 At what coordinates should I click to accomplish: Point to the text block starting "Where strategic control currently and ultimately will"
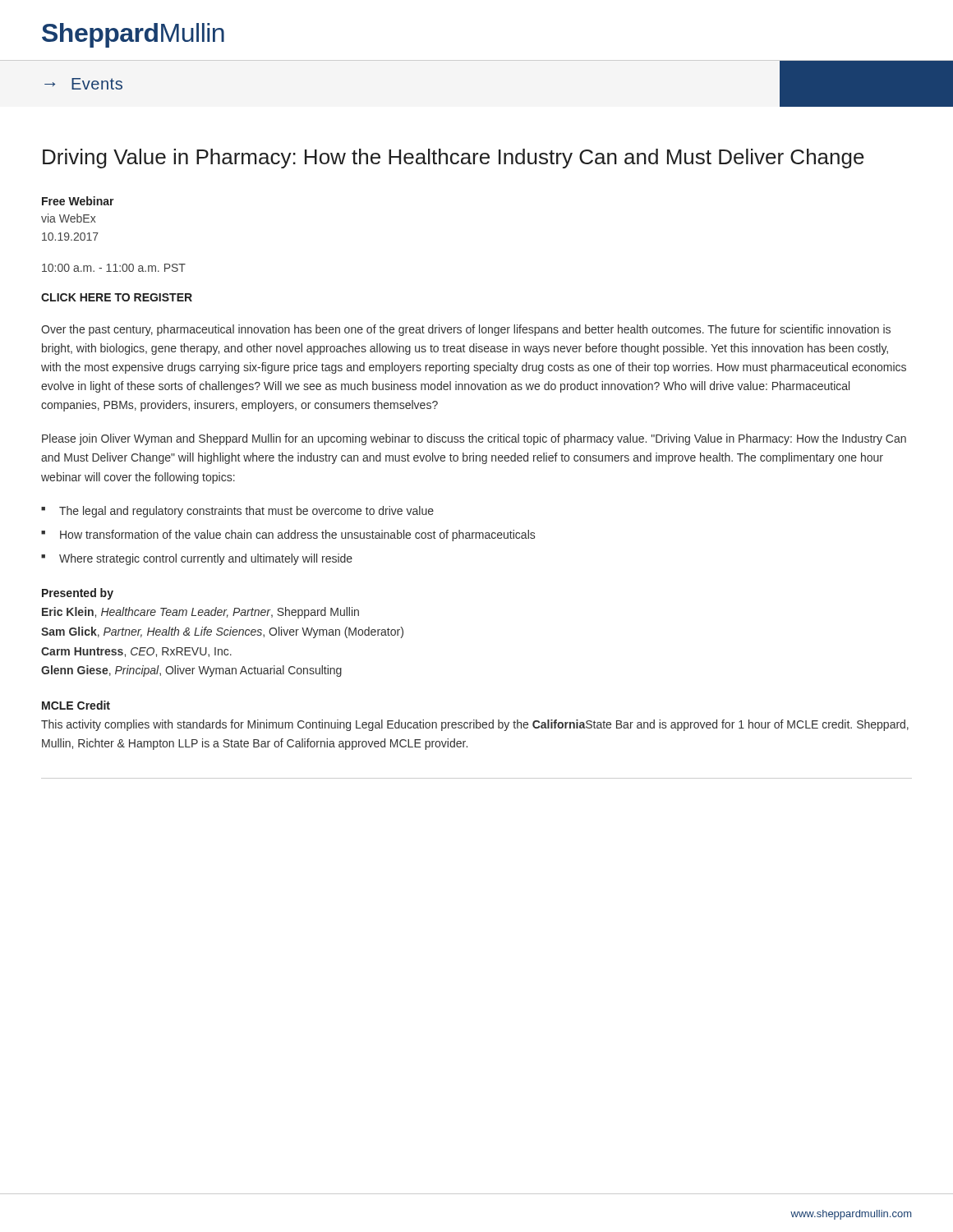pyautogui.click(x=206, y=558)
